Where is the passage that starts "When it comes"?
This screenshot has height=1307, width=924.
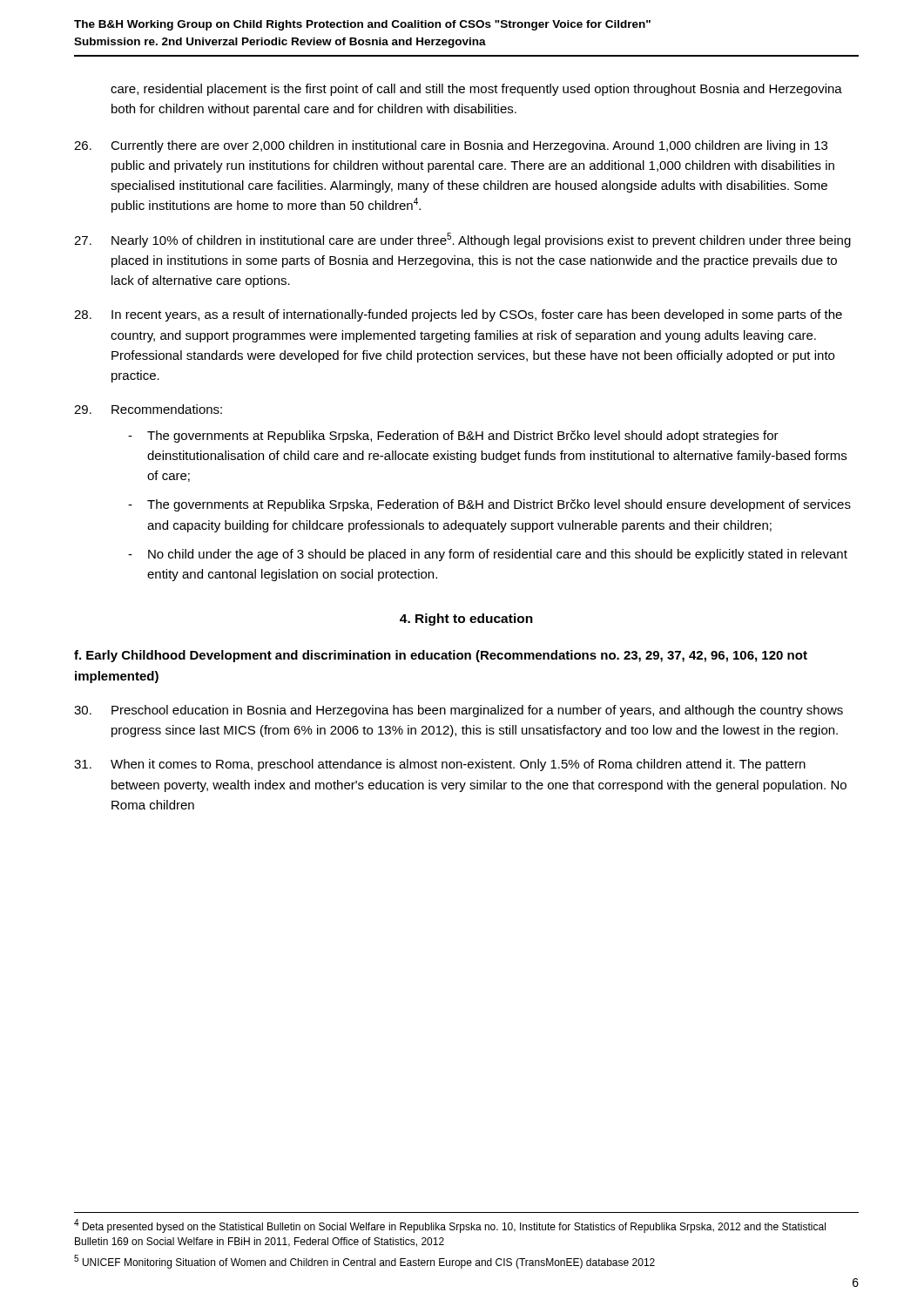(466, 784)
